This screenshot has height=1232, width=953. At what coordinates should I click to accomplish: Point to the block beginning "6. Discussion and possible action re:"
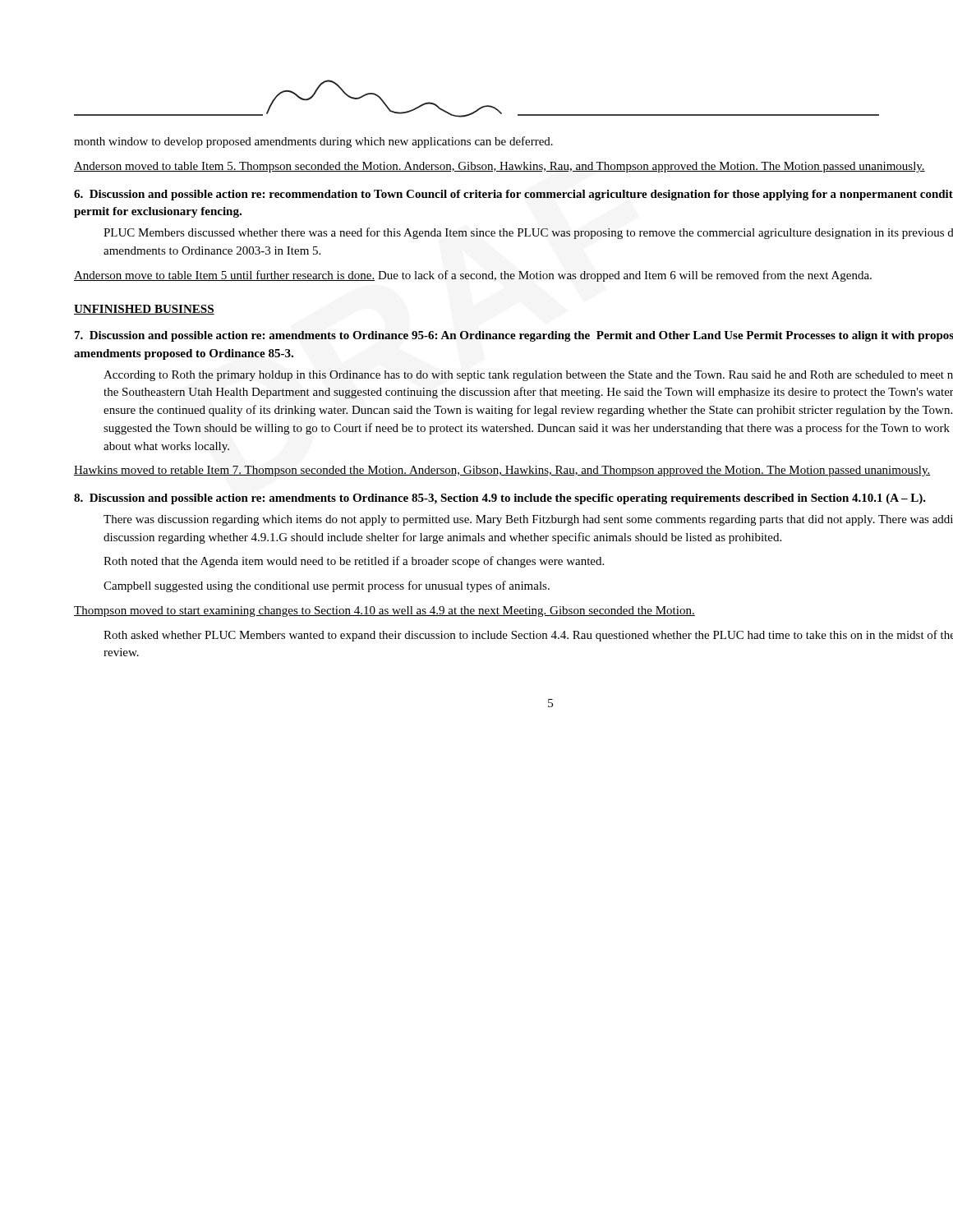(513, 203)
